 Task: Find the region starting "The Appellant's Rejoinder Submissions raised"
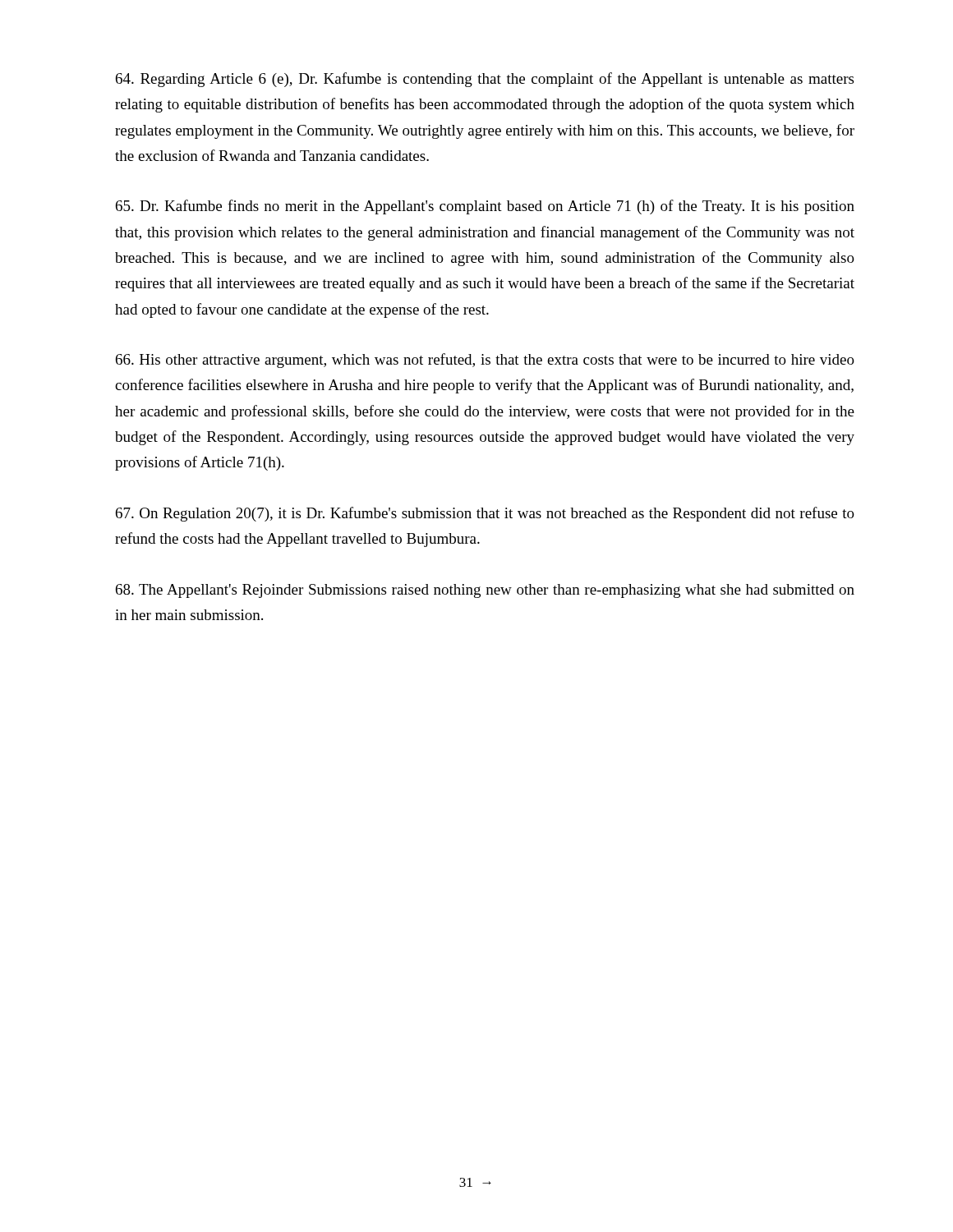point(485,602)
